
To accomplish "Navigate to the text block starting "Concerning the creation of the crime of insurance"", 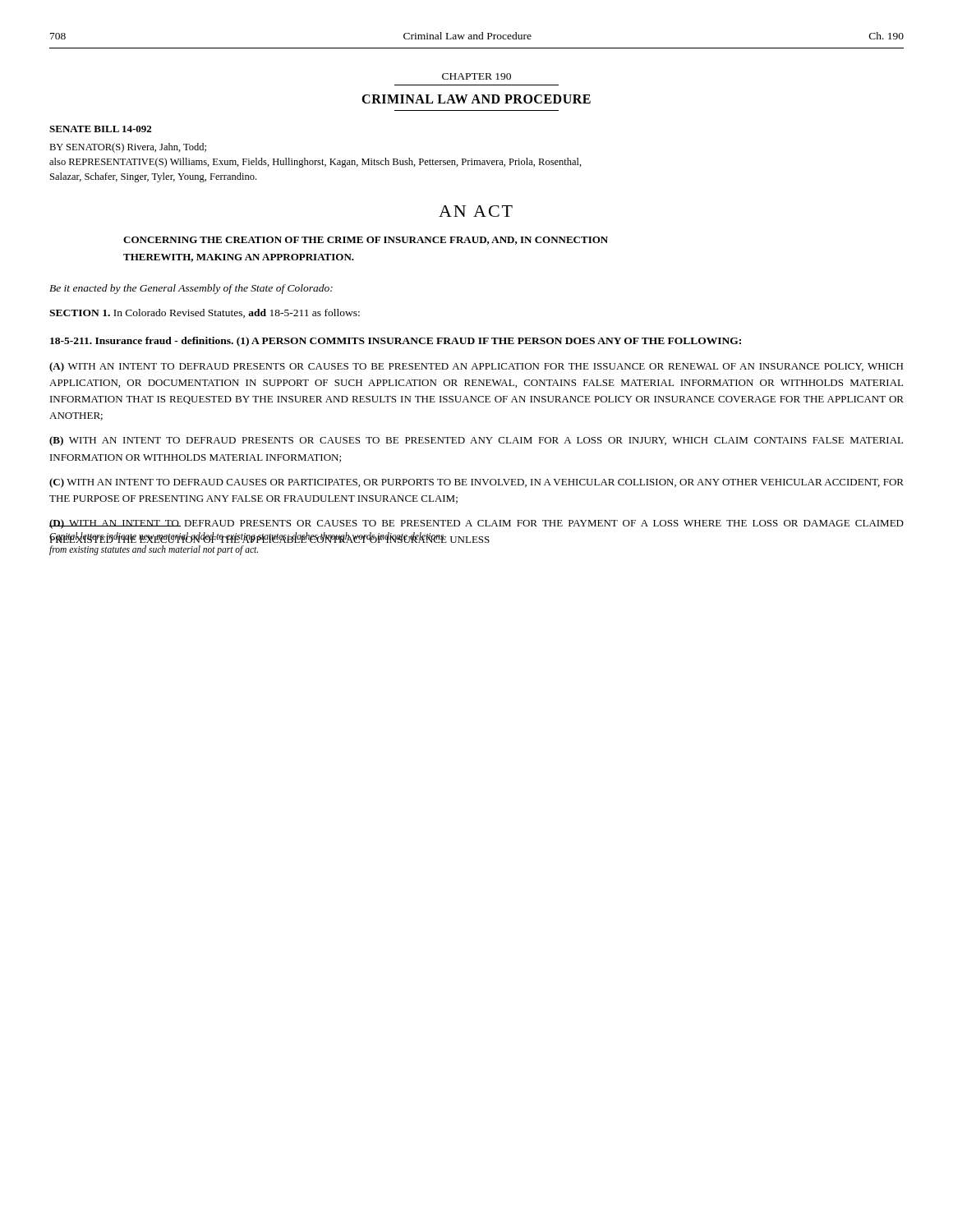I will [x=366, y=248].
